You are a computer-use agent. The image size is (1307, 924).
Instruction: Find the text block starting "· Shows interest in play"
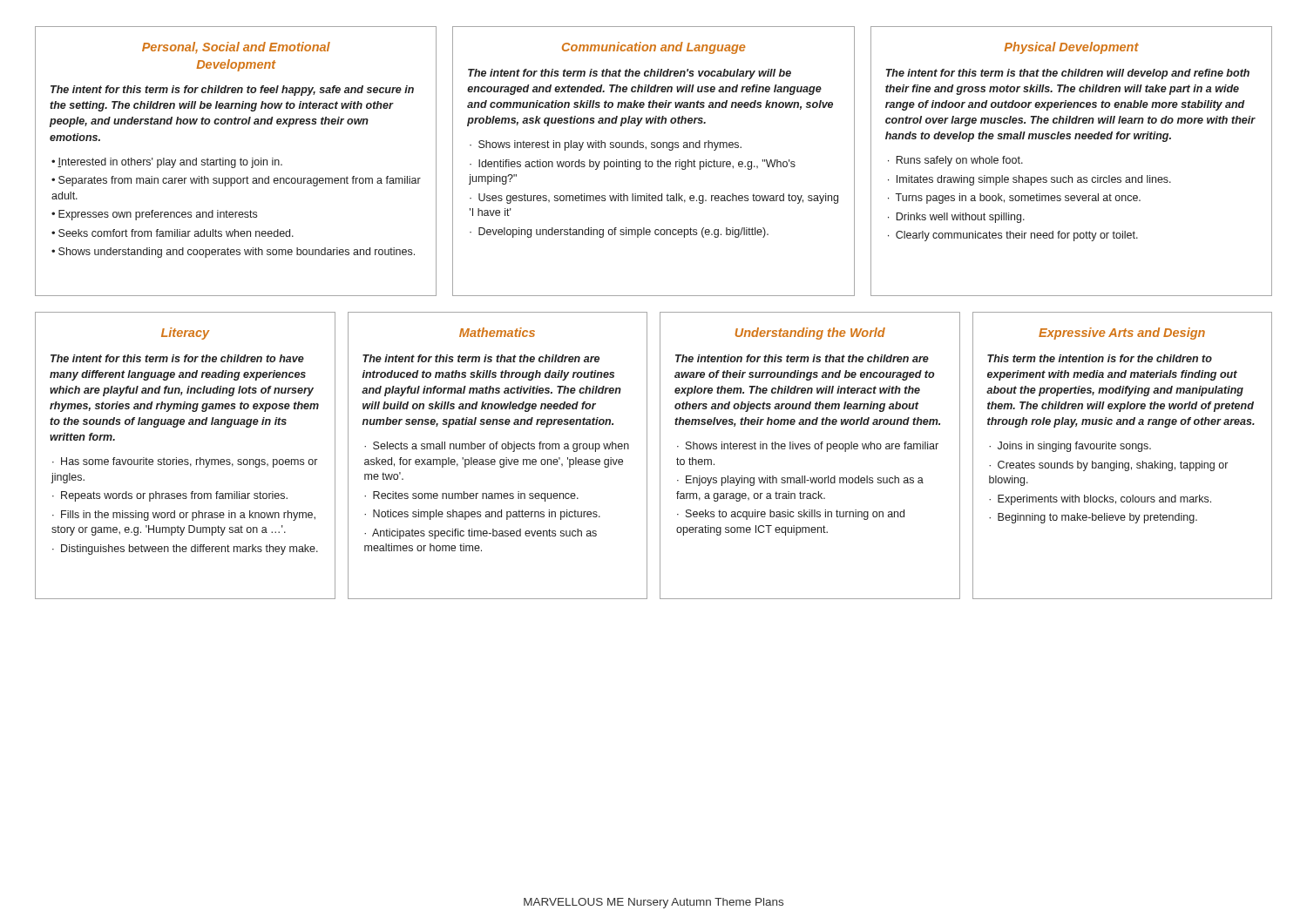click(606, 144)
